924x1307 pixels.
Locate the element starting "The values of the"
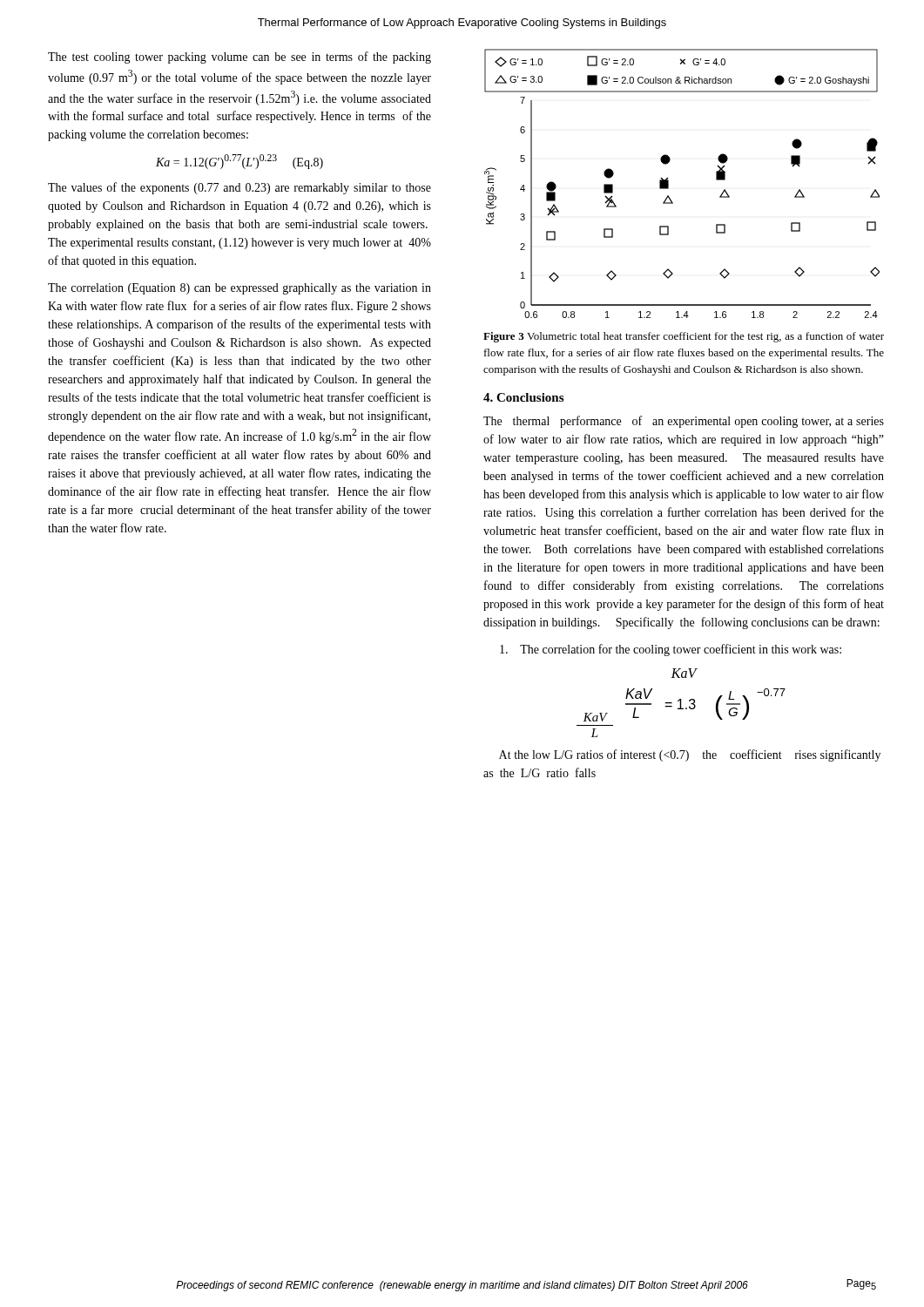[x=239, y=224]
